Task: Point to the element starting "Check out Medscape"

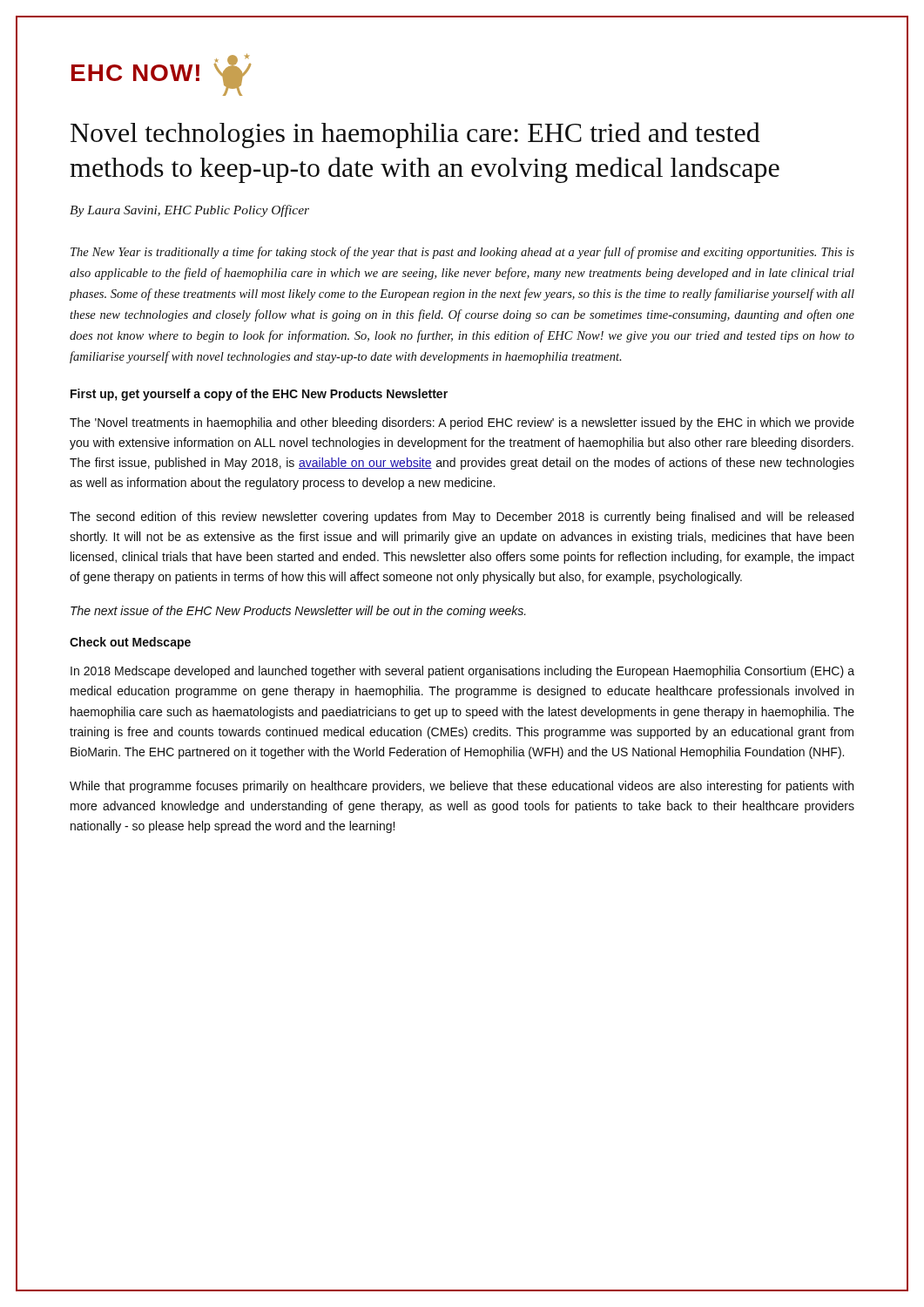Action: click(x=130, y=643)
